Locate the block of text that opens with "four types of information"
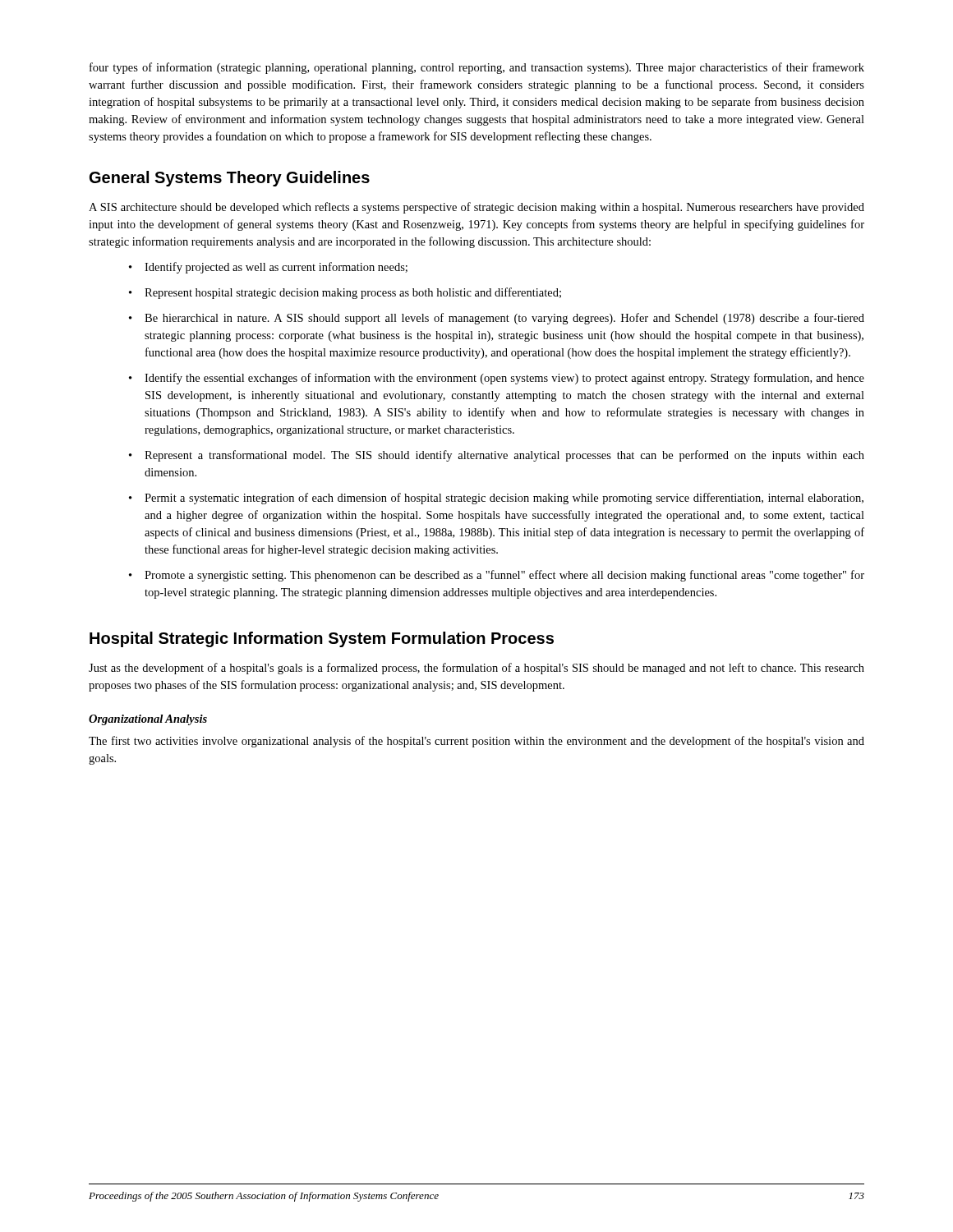The width and height of the screenshot is (953, 1232). click(476, 102)
